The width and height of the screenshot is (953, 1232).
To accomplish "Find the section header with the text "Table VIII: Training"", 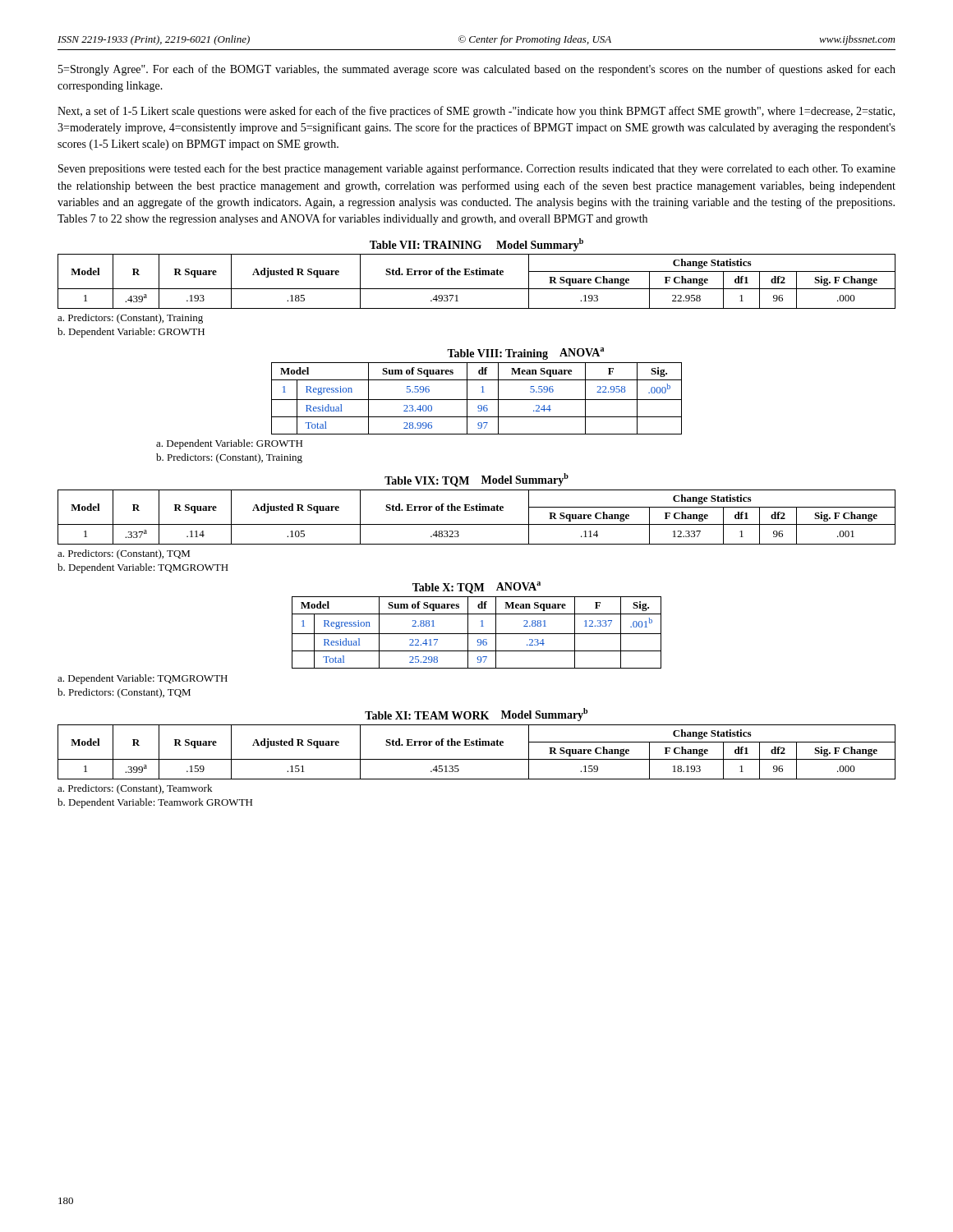I will click(526, 352).
